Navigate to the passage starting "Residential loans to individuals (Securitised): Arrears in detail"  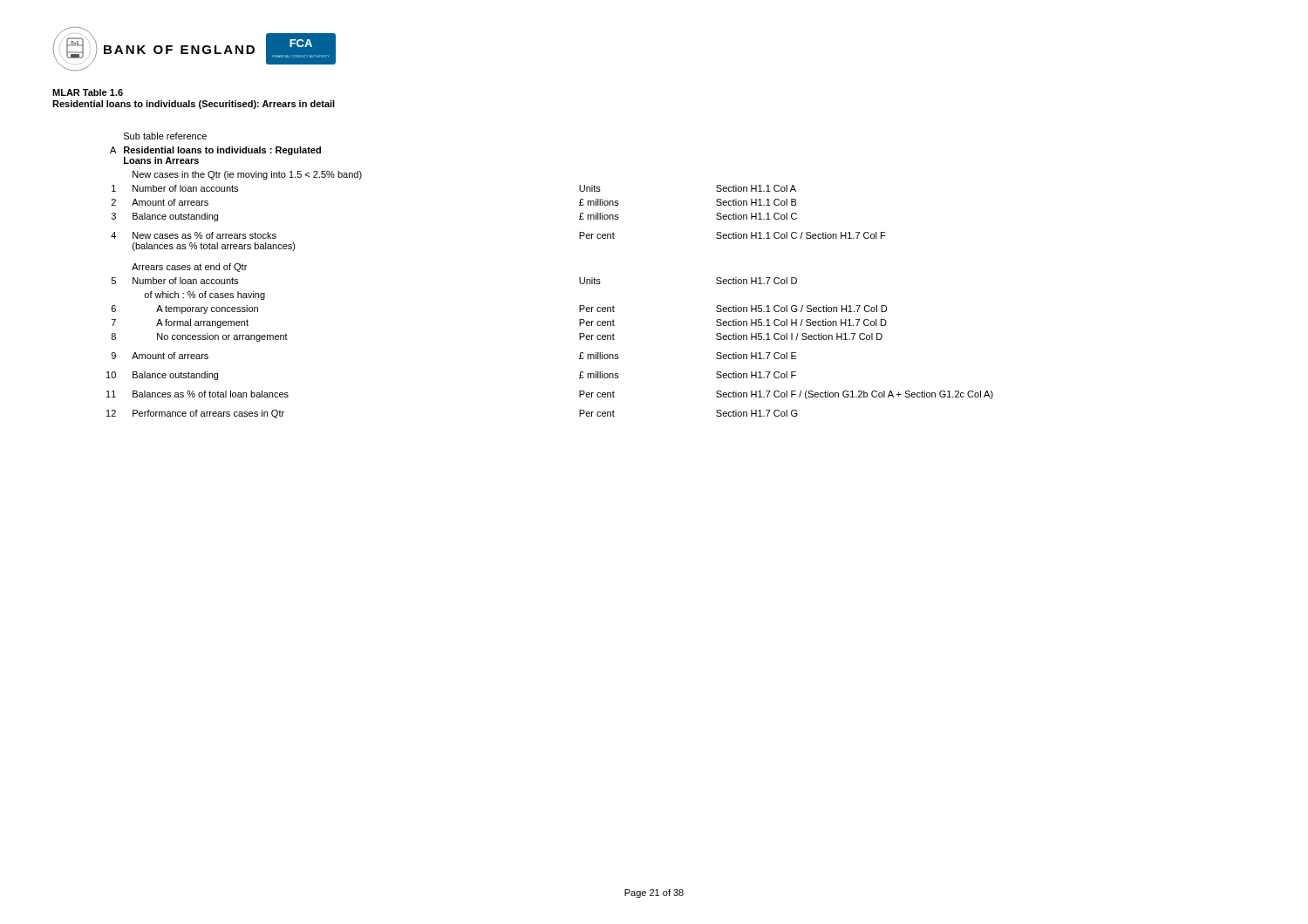194,104
